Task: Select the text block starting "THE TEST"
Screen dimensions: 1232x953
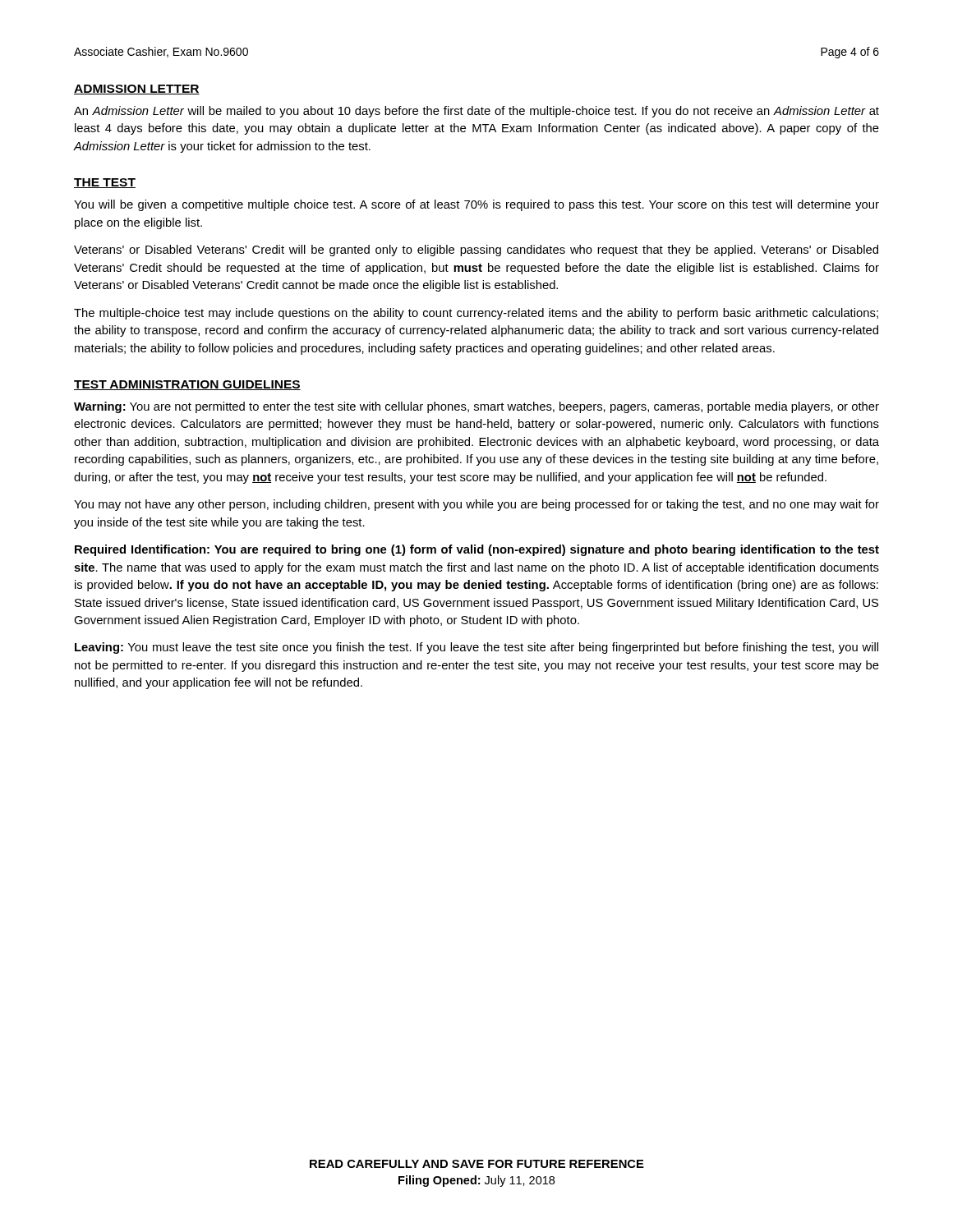Action: (105, 182)
